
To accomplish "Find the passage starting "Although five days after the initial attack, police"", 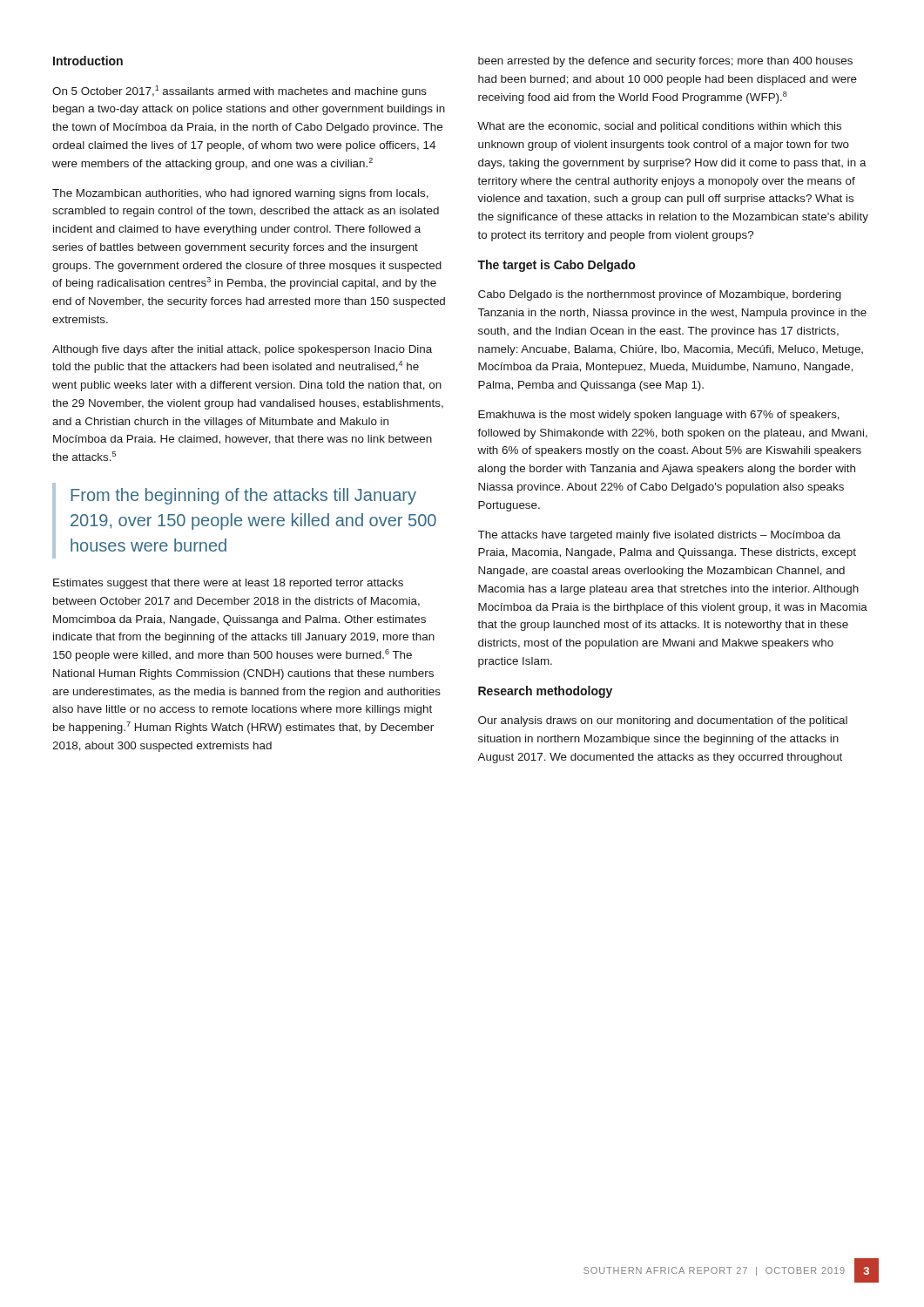I will pos(249,404).
